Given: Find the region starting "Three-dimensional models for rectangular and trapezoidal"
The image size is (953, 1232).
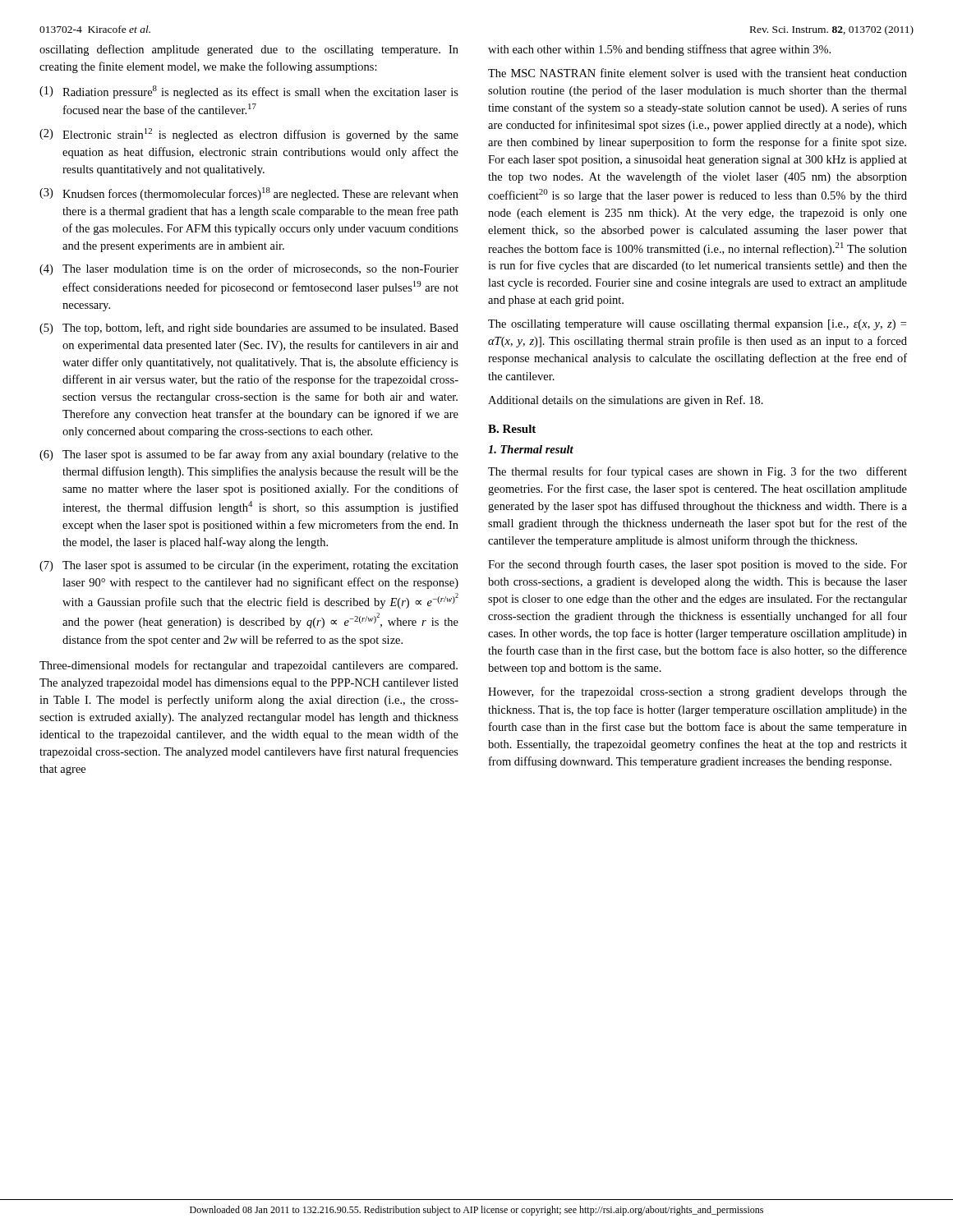Looking at the screenshot, I should click(249, 717).
